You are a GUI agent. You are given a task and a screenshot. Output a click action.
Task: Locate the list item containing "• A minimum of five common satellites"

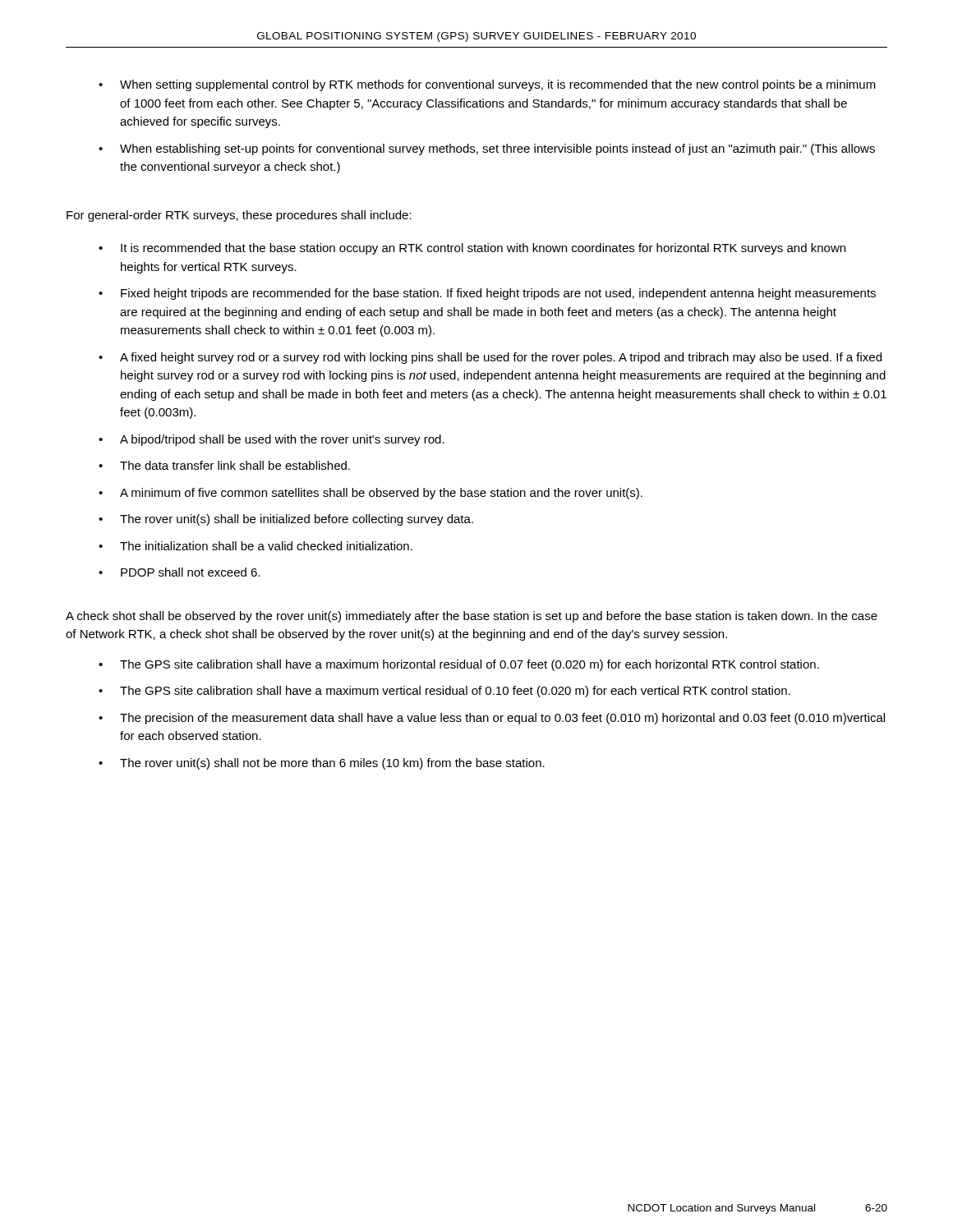tap(493, 493)
